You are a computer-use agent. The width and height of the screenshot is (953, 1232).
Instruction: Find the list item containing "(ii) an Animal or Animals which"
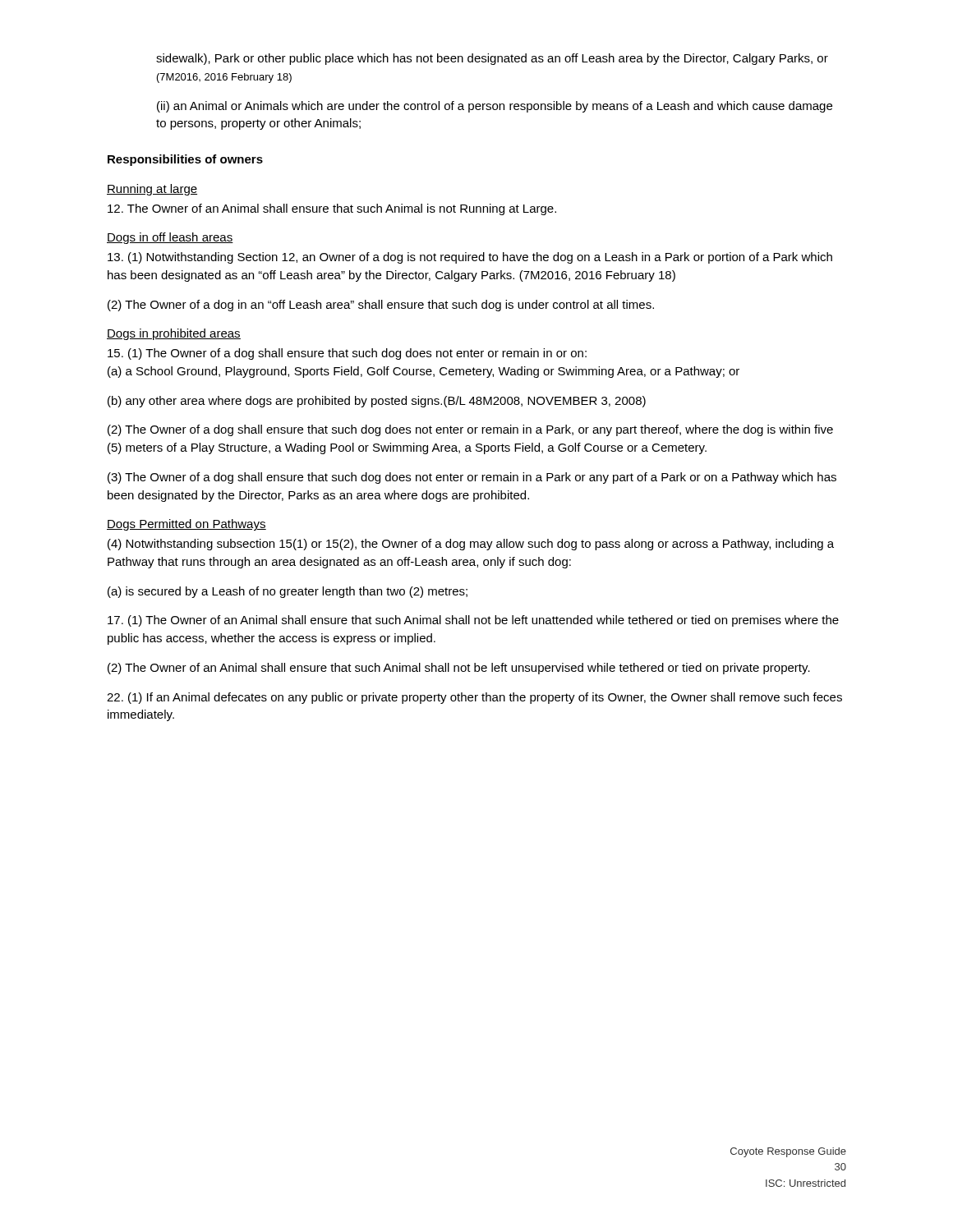501,114
